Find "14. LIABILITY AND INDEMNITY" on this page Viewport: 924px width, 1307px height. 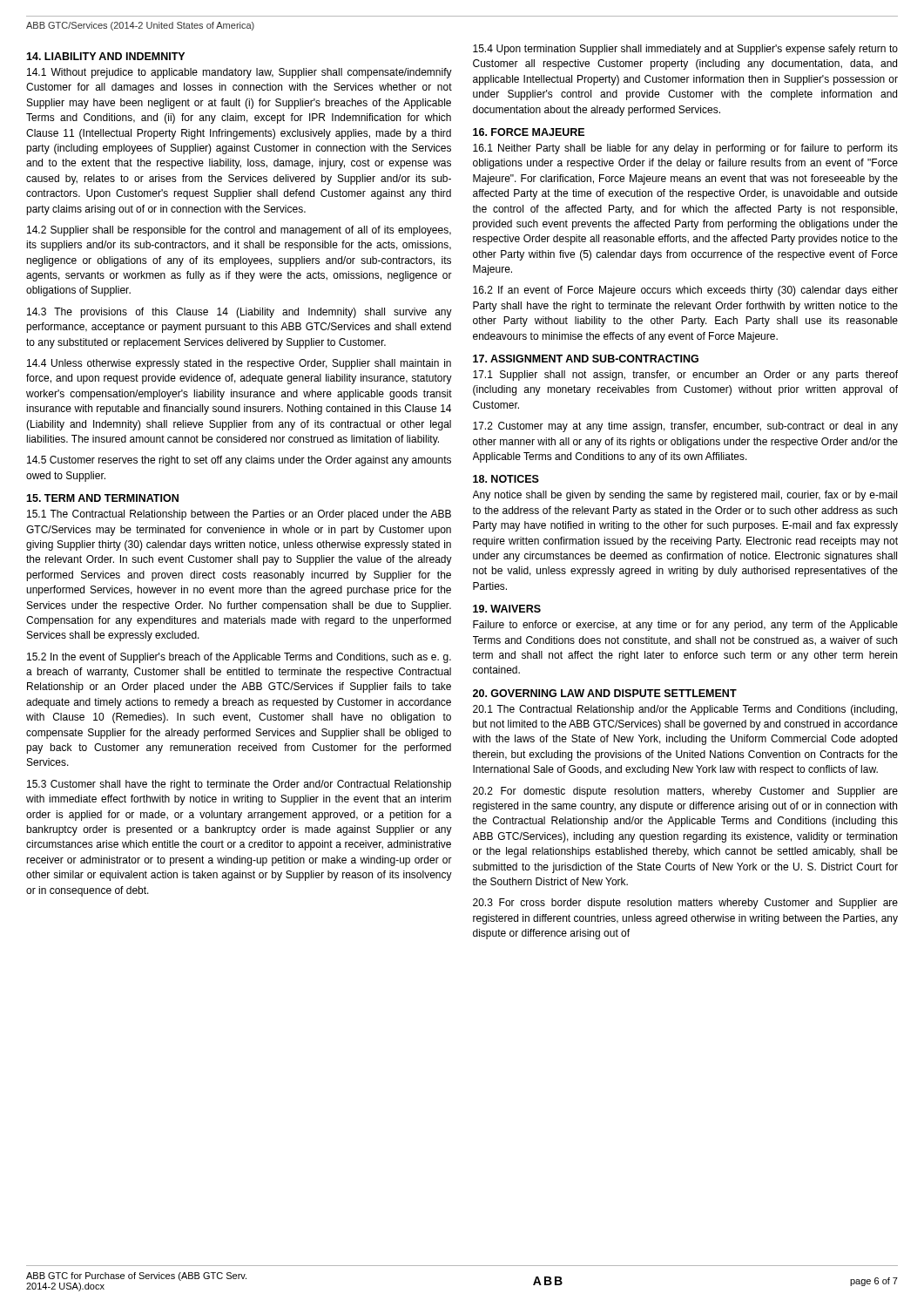pyautogui.click(x=106, y=57)
